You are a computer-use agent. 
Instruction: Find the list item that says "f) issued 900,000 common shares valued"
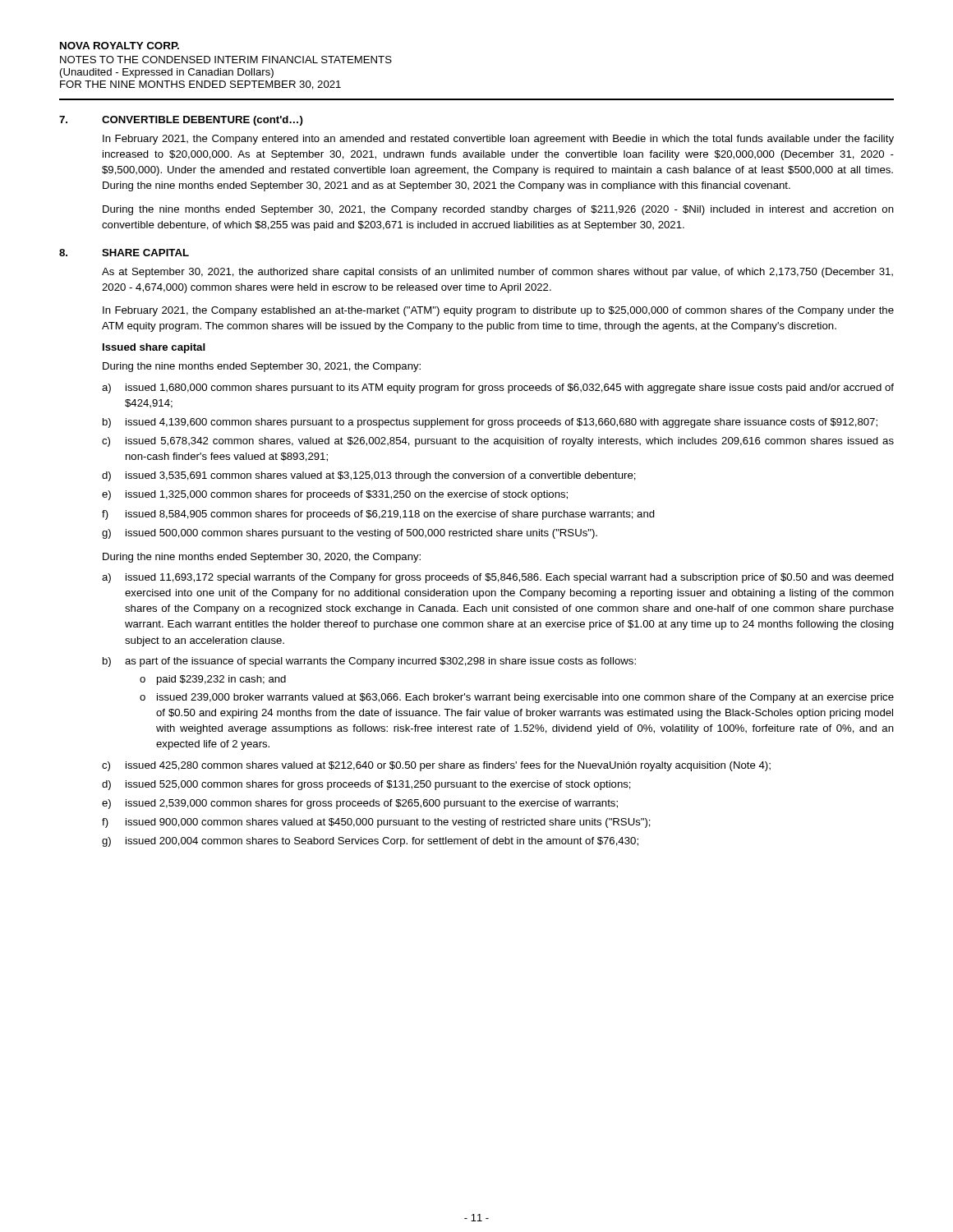pos(498,822)
